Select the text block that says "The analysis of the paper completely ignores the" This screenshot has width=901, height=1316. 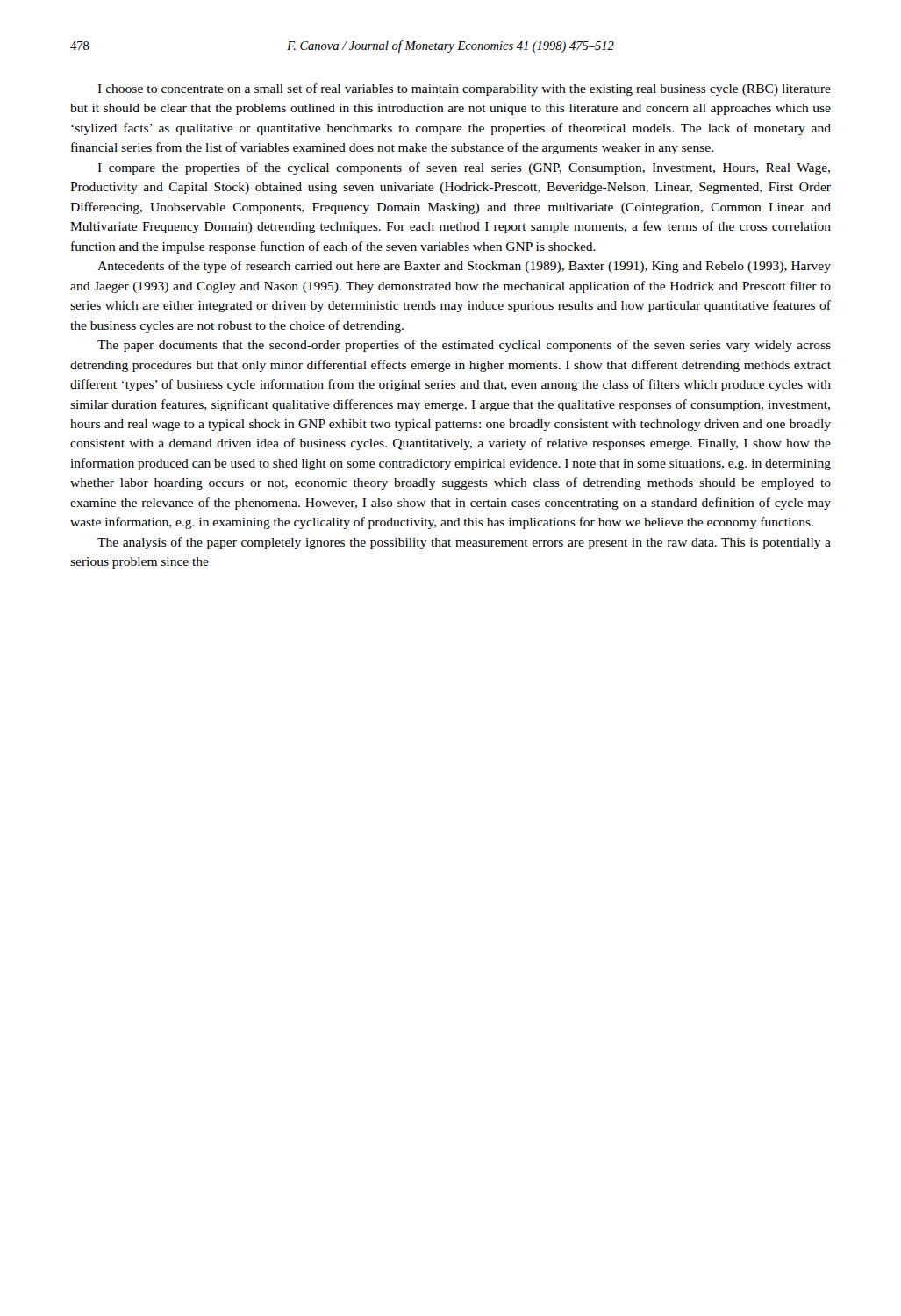(450, 551)
